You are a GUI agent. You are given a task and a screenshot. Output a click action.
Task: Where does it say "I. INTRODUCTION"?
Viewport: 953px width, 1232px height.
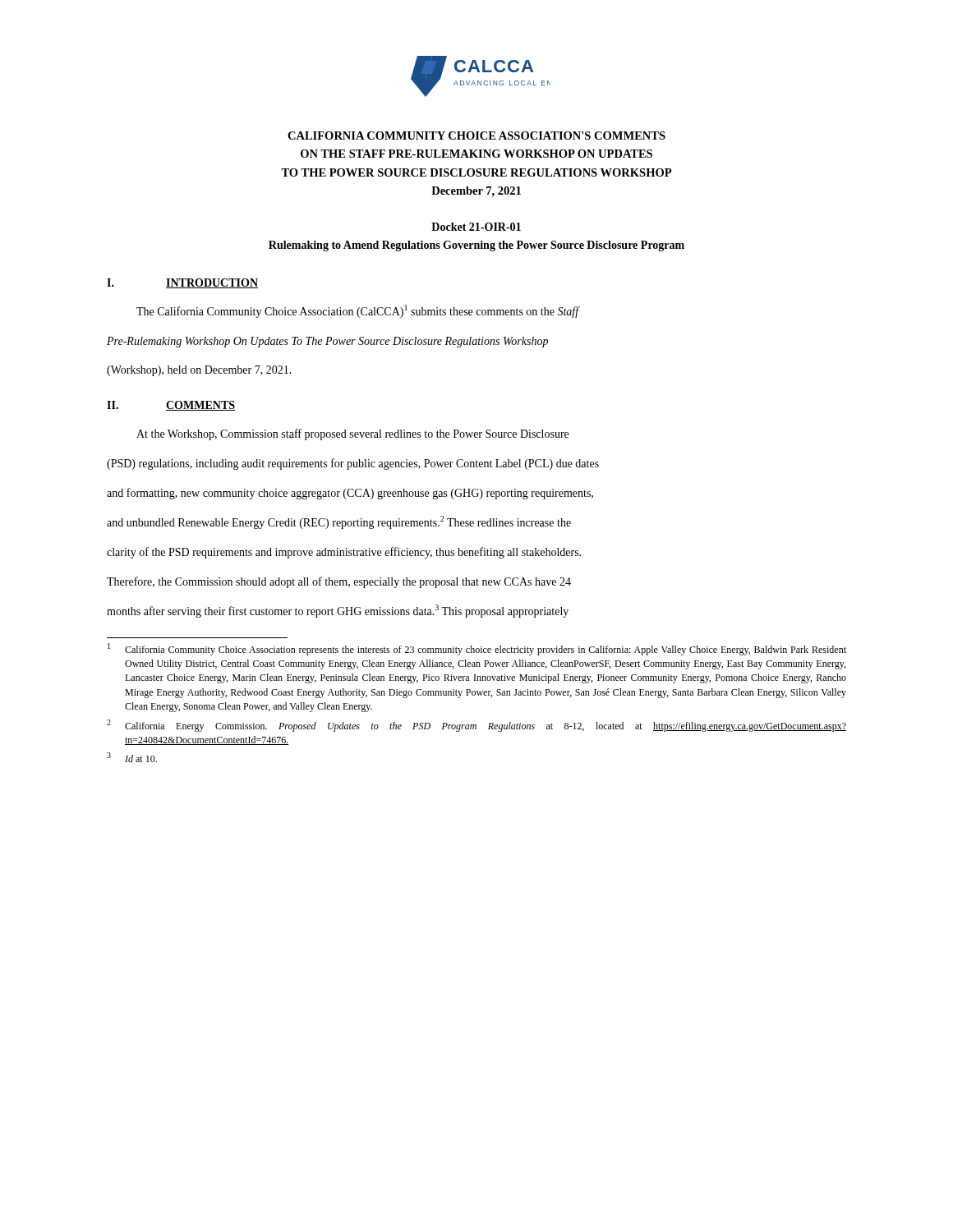pyautogui.click(x=182, y=283)
